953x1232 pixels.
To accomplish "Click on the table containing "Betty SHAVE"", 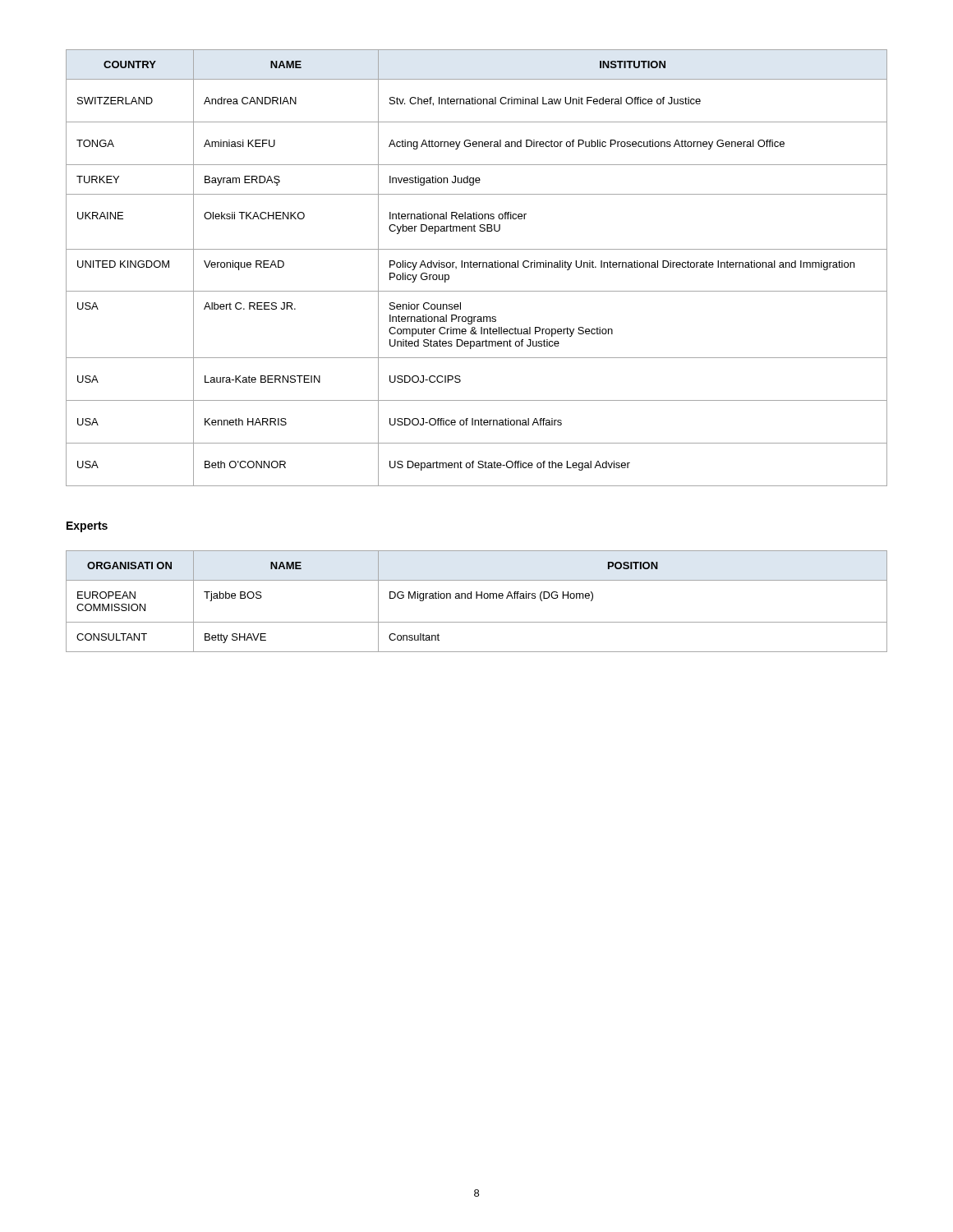I will [x=476, y=601].
